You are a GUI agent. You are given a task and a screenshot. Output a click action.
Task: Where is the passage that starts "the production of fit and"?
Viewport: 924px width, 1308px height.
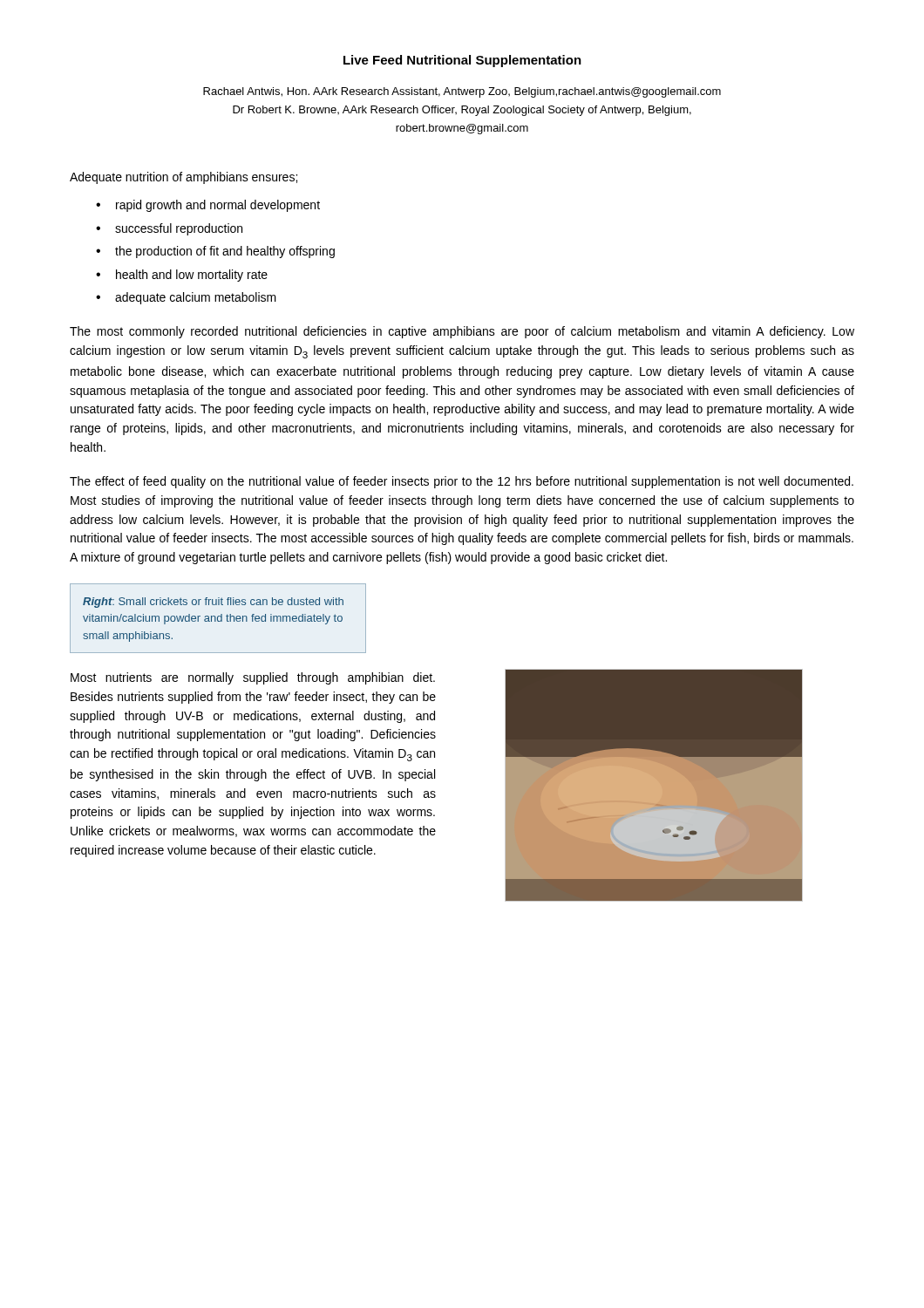pyautogui.click(x=225, y=251)
